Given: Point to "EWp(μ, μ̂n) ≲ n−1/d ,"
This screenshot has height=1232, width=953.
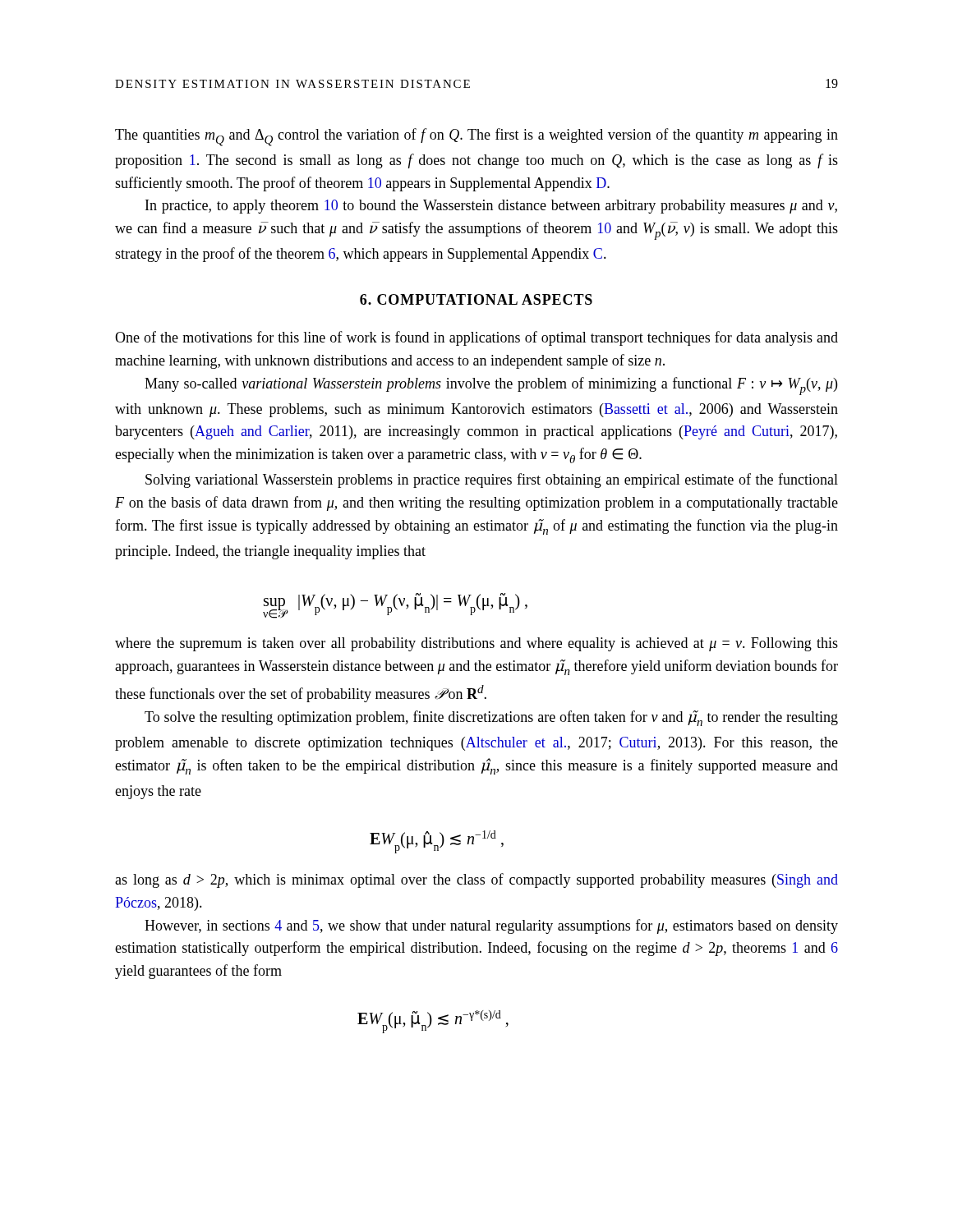Looking at the screenshot, I should (x=476, y=836).
